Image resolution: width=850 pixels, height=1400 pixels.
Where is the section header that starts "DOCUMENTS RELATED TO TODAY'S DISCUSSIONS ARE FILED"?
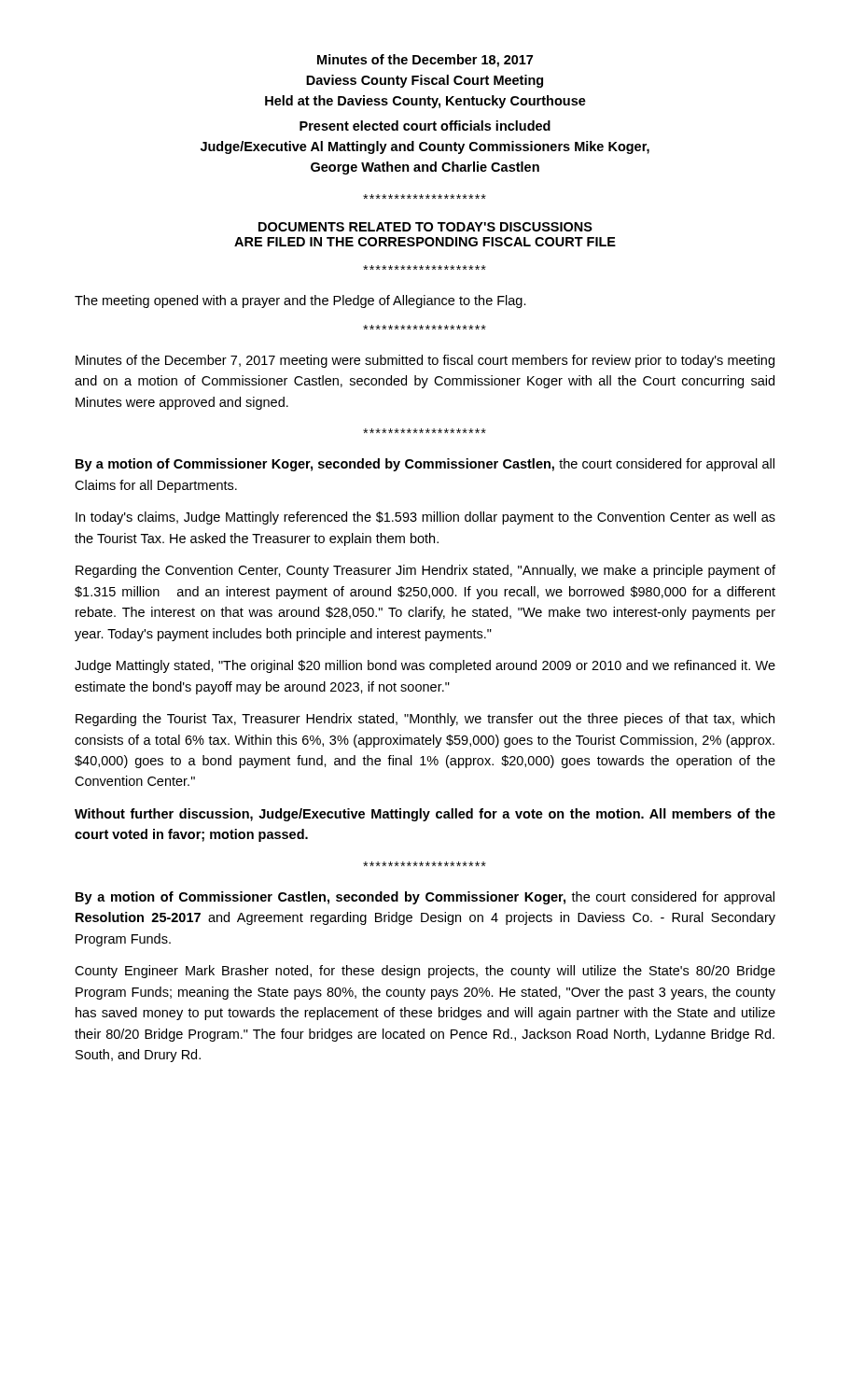click(425, 234)
